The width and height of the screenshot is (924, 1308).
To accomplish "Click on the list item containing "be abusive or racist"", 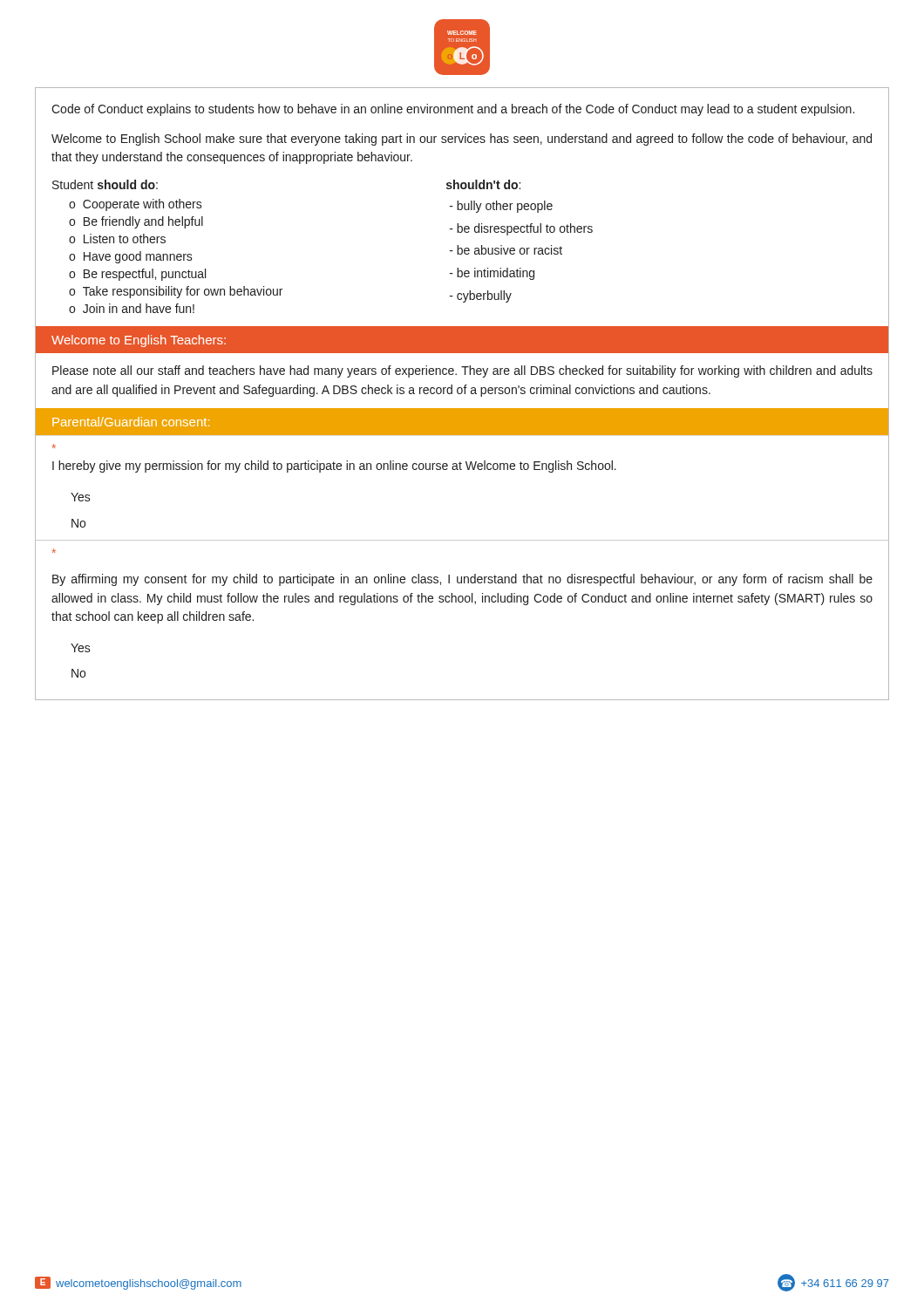I will click(x=506, y=251).
